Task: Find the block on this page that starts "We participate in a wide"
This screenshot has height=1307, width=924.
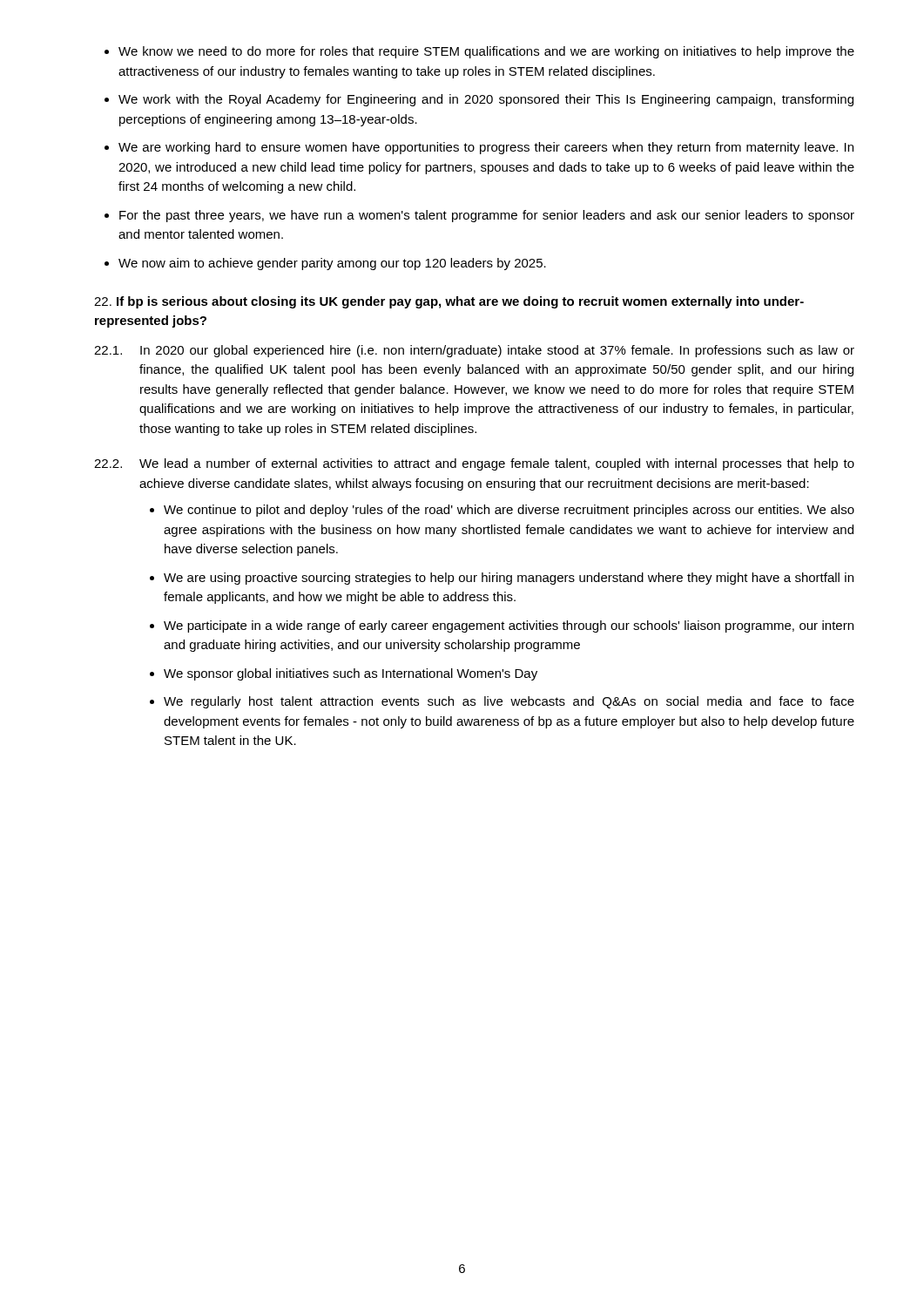Action: click(x=509, y=635)
